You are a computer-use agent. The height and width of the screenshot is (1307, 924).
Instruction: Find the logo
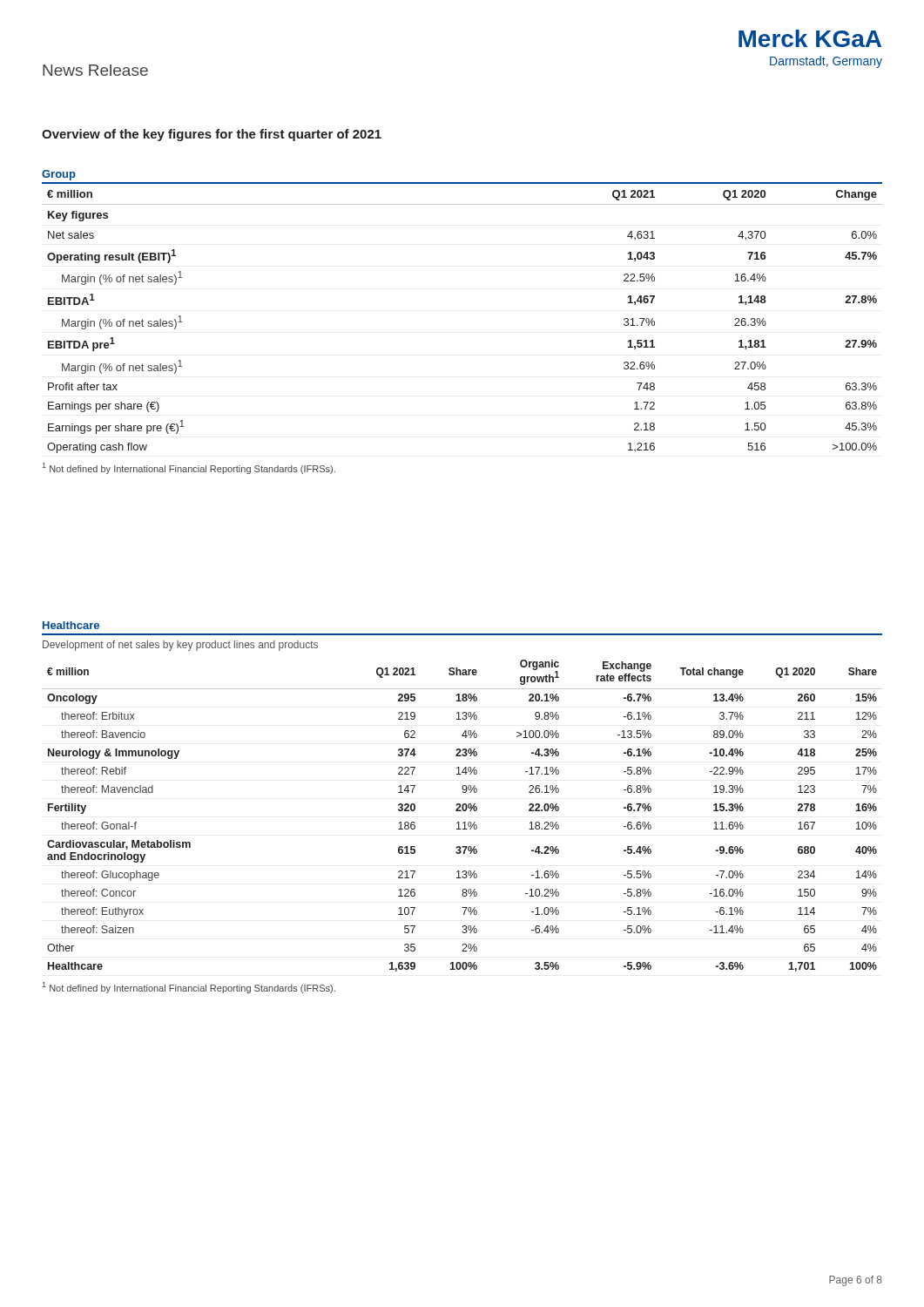click(x=810, y=46)
